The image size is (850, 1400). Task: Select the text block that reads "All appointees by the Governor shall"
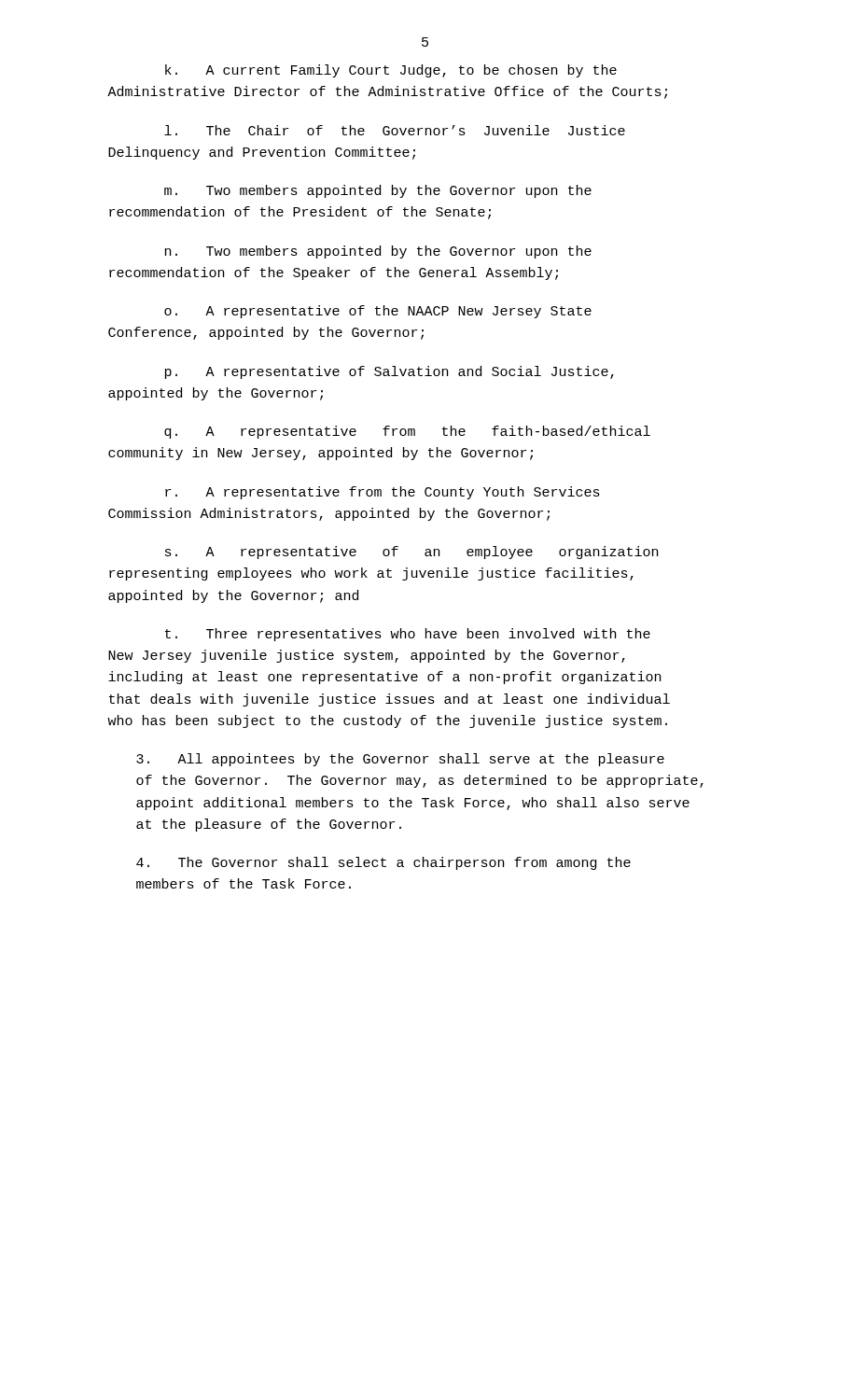(439, 794)
